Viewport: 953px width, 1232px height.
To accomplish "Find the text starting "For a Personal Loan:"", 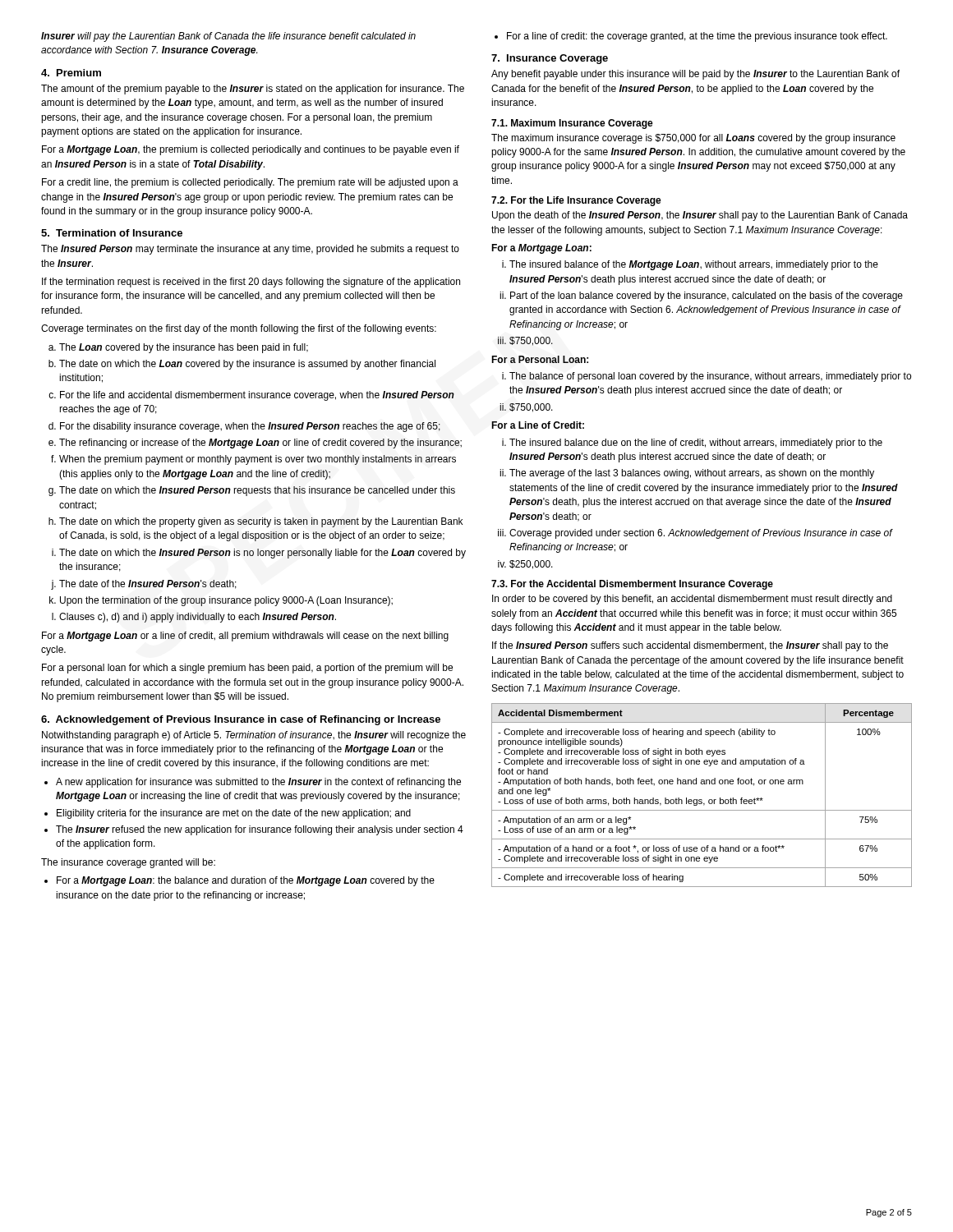I will click(x=540, y=359).
